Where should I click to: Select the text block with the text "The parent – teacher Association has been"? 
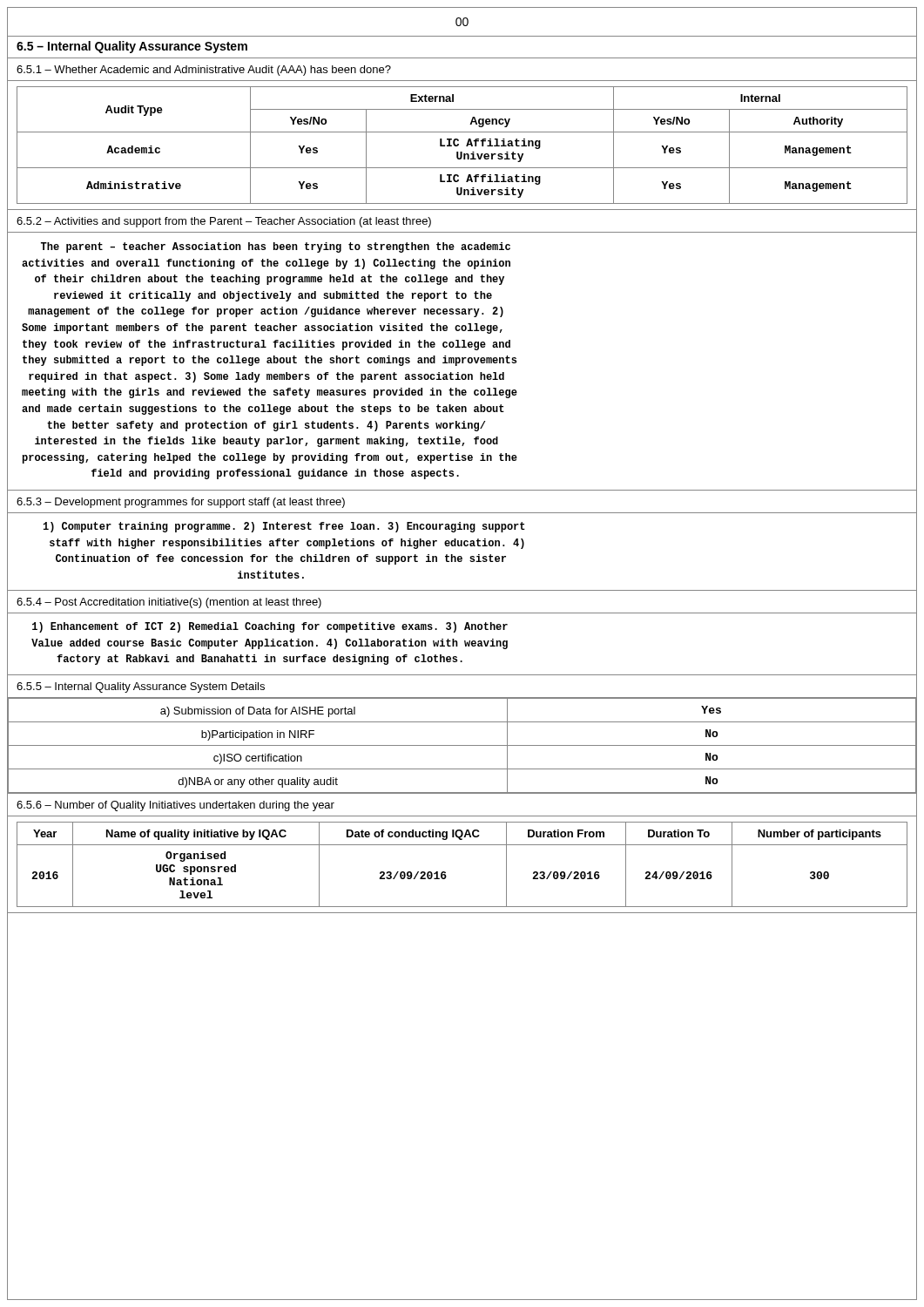point(270,361)
